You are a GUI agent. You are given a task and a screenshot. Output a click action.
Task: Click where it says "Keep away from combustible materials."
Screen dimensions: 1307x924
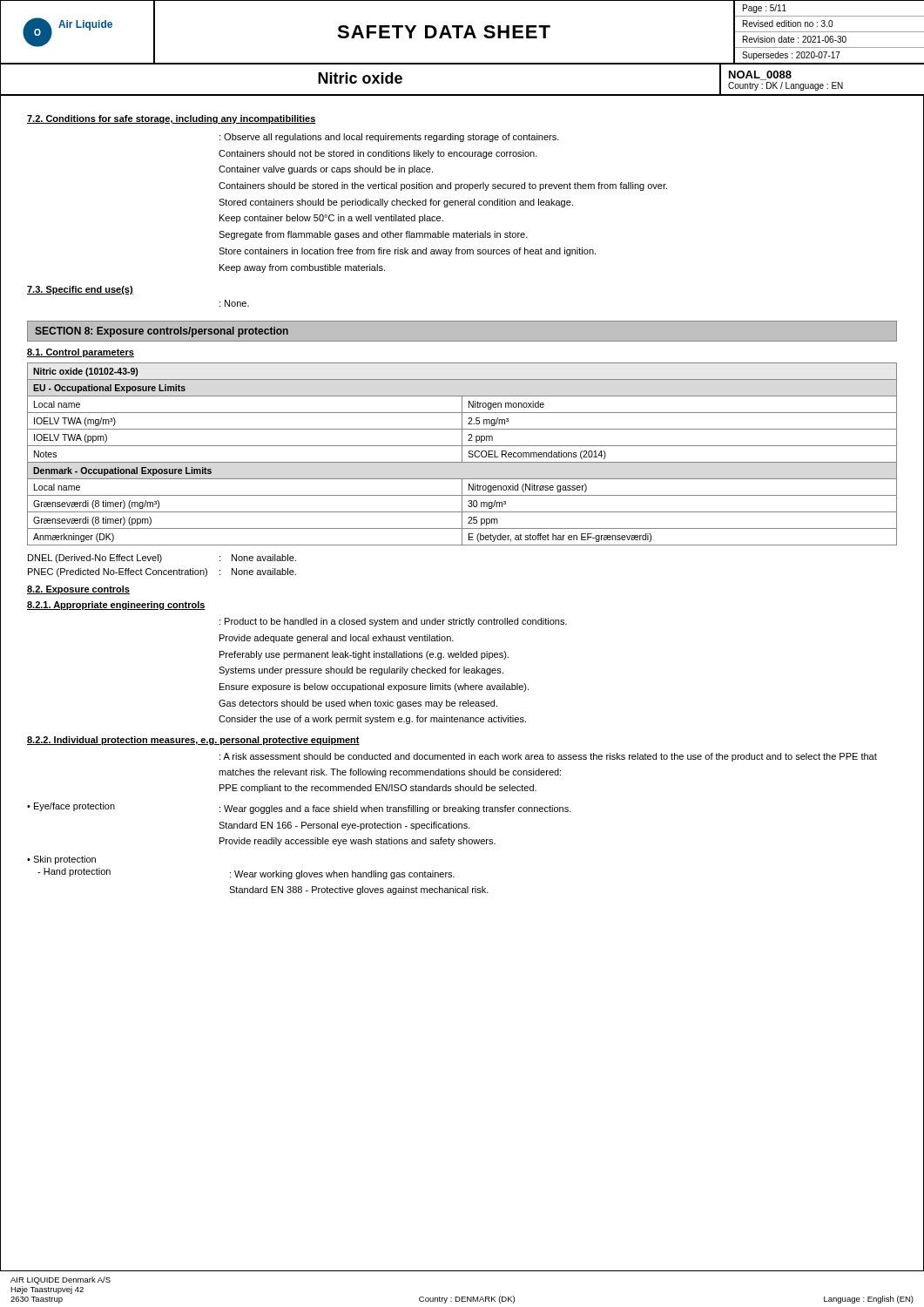(x=302, y=267)
